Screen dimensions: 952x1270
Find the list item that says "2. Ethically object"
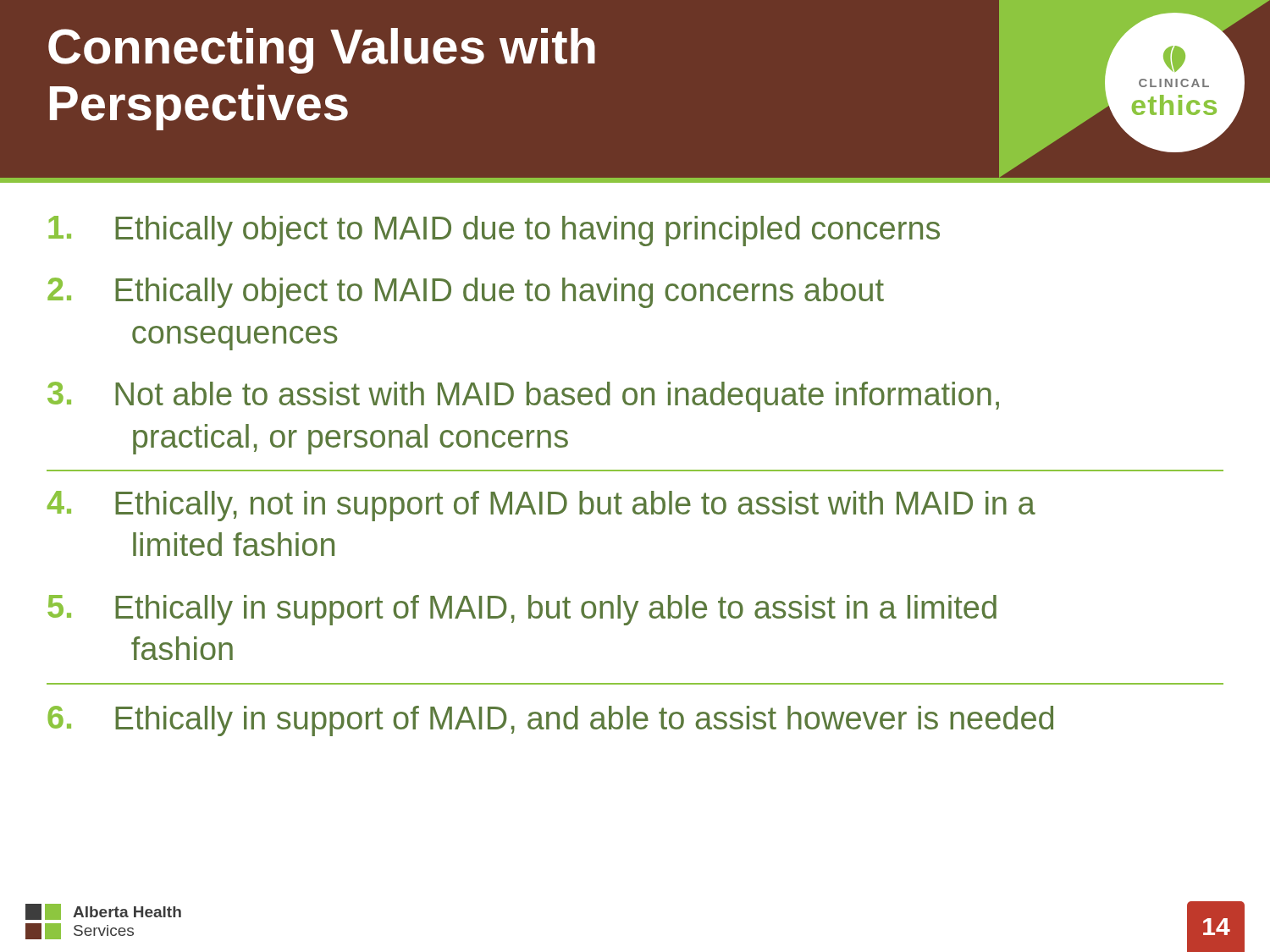(x=465, y=312)
